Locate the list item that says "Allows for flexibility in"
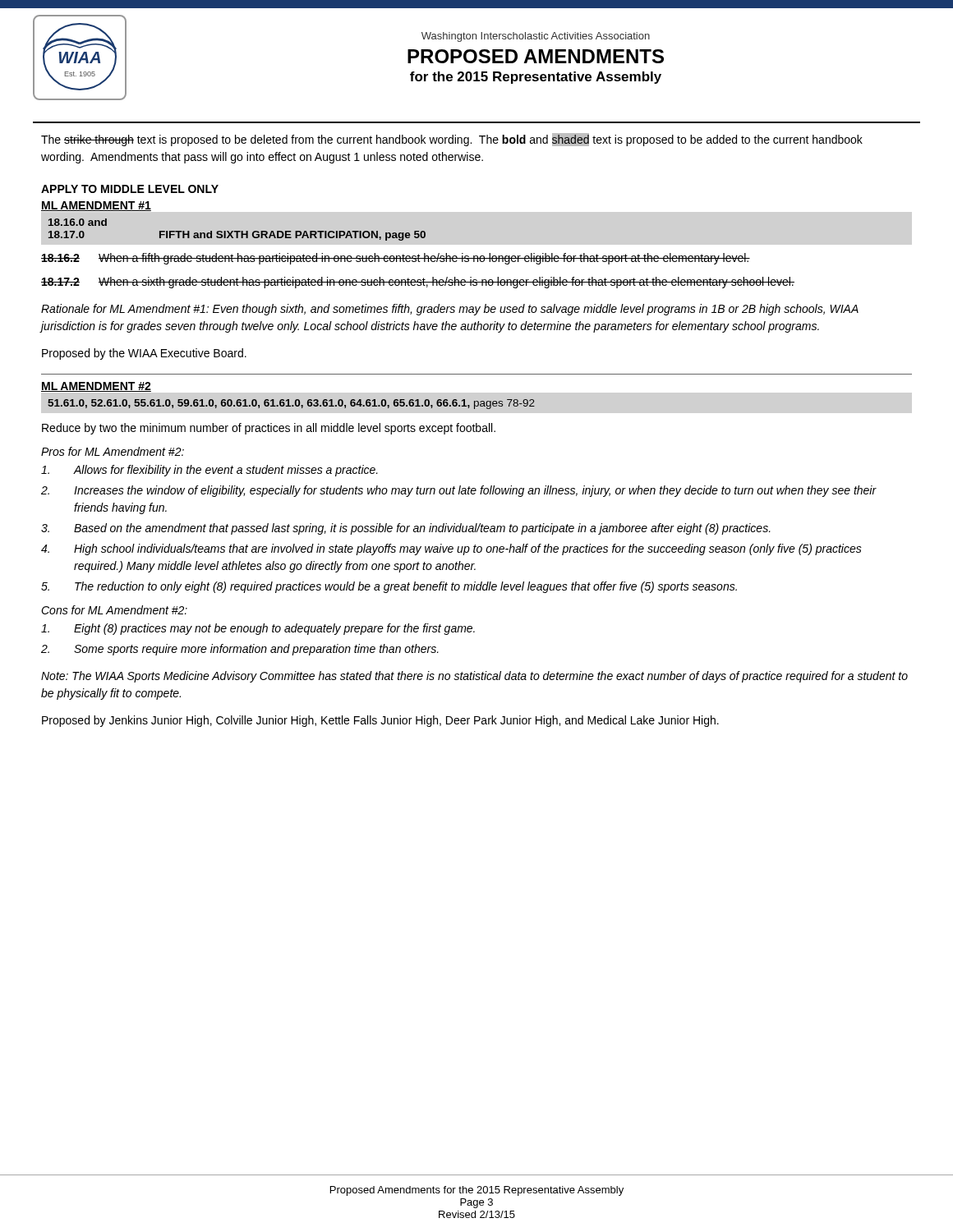 pos(209,471)
